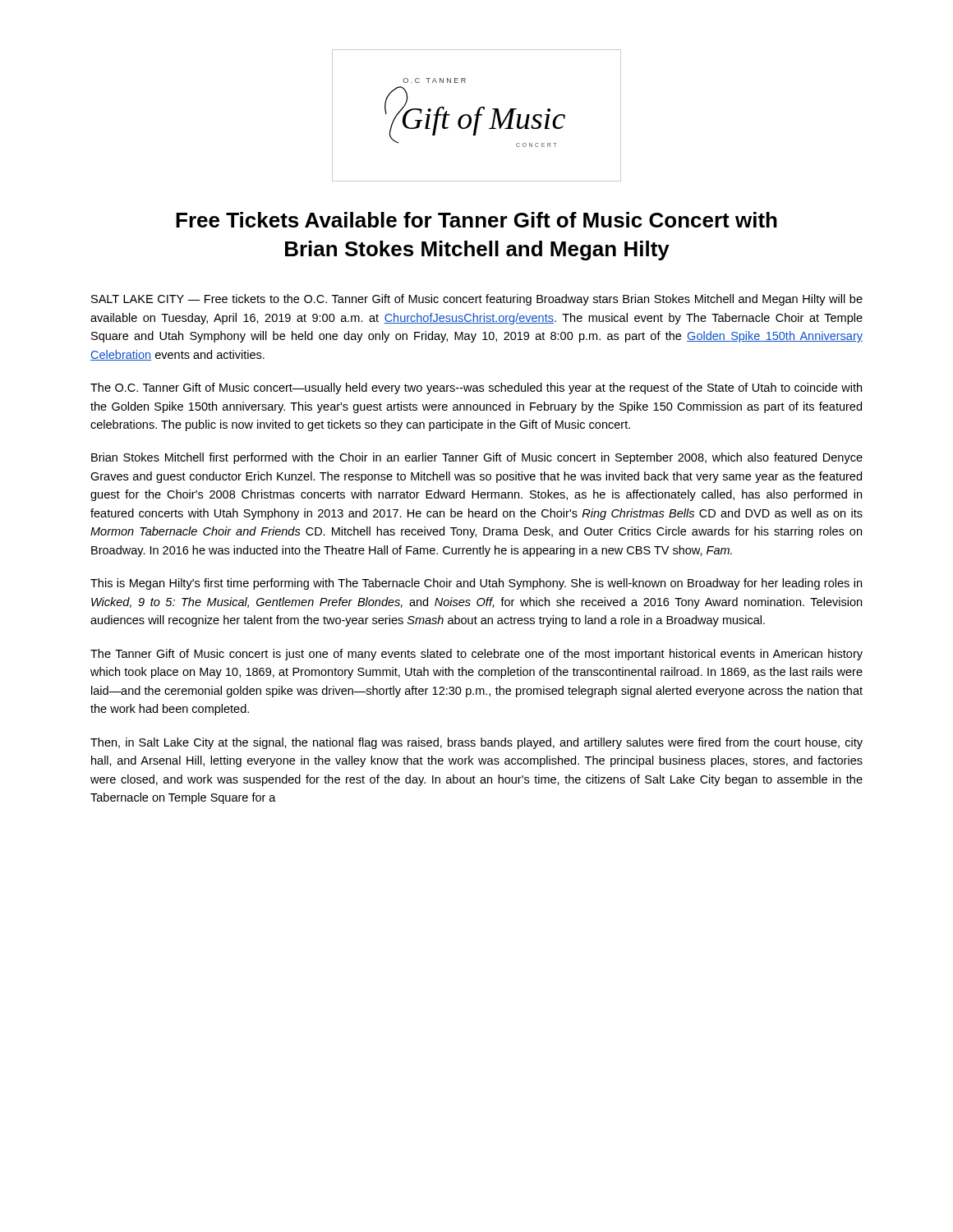
Task: Find the block on this page that starts "Then, in Salt Lake"
Action: point(476,770)
